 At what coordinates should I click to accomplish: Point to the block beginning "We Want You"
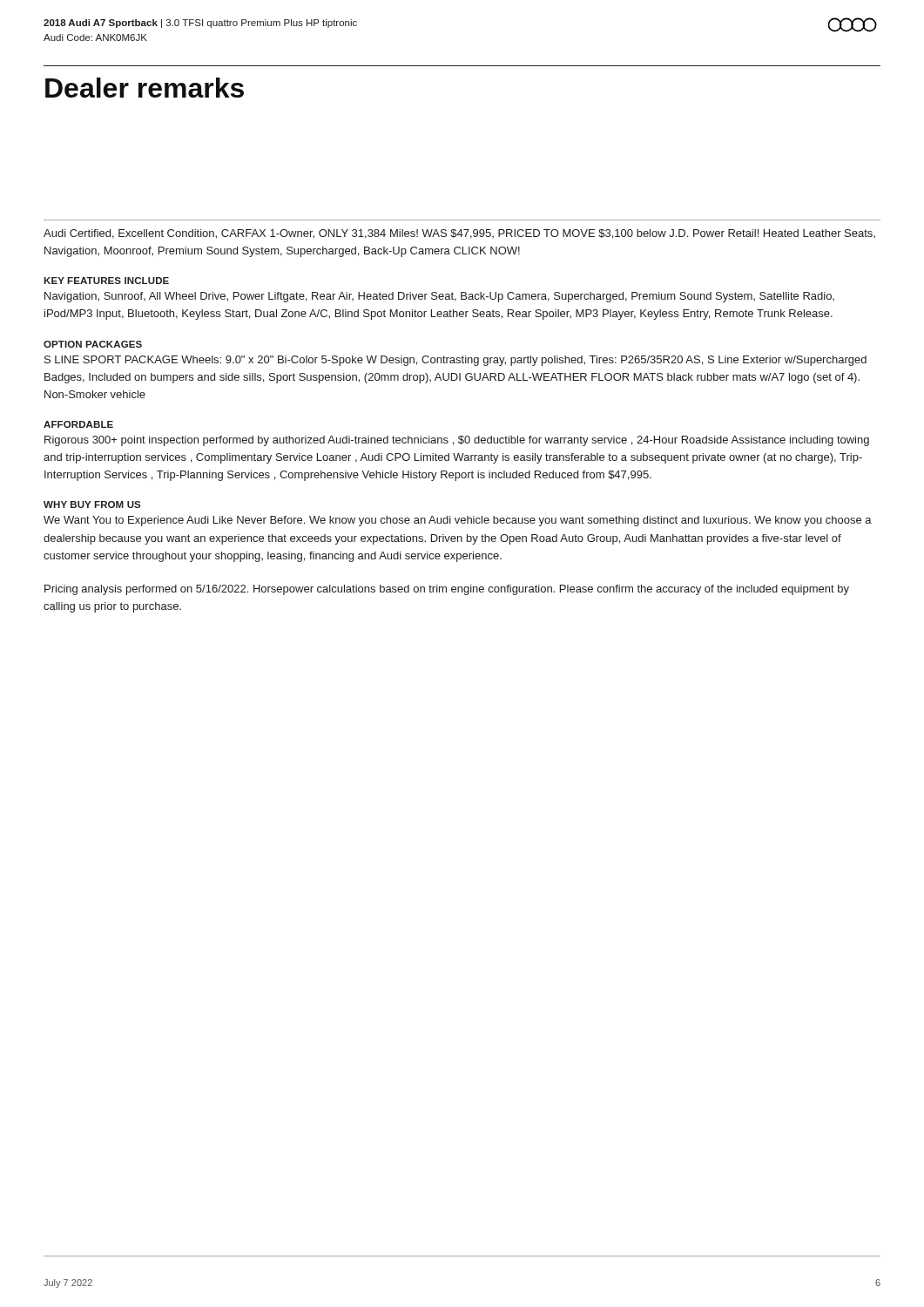click(457, 538)
